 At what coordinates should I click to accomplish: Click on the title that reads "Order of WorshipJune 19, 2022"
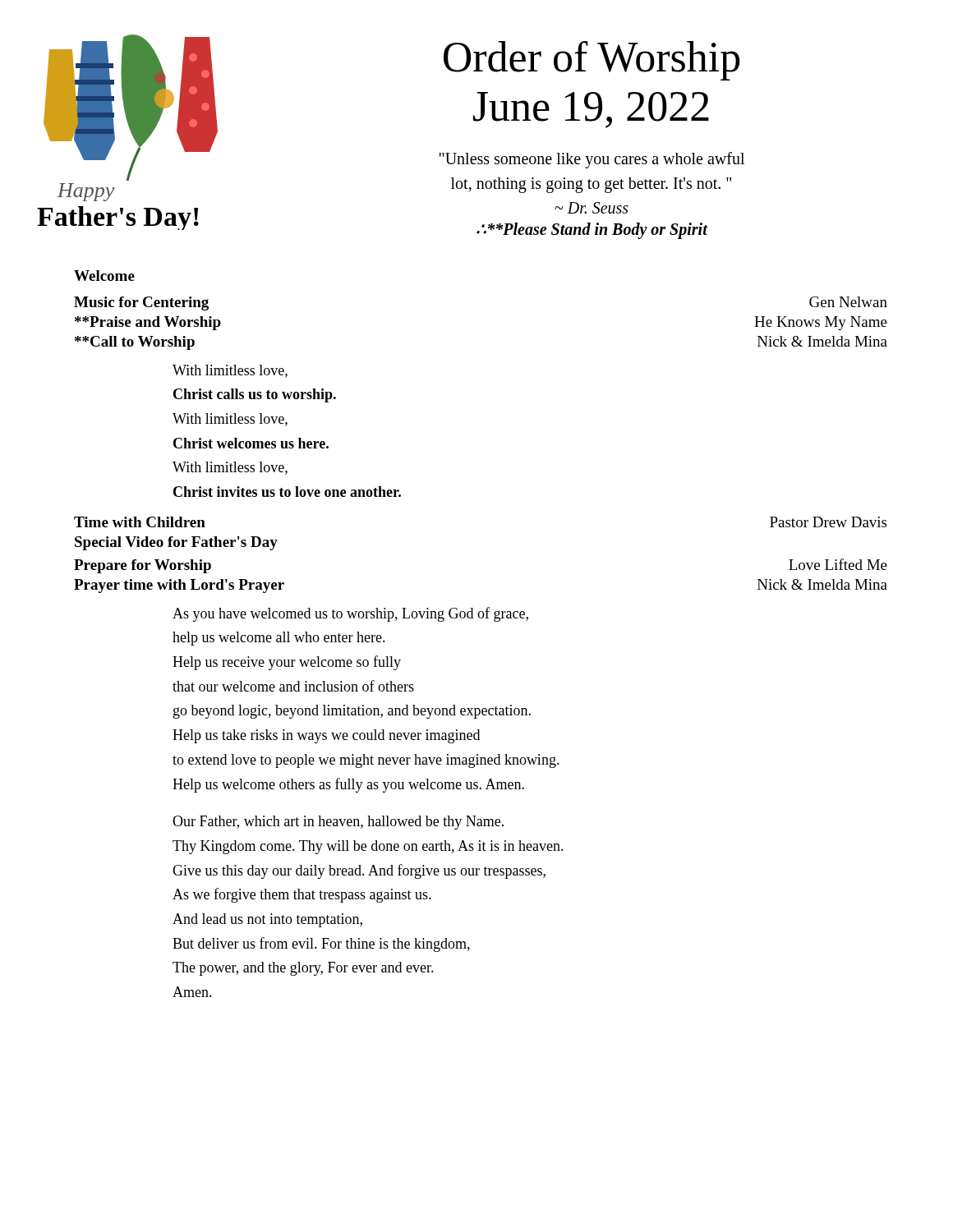coord(592,82)
